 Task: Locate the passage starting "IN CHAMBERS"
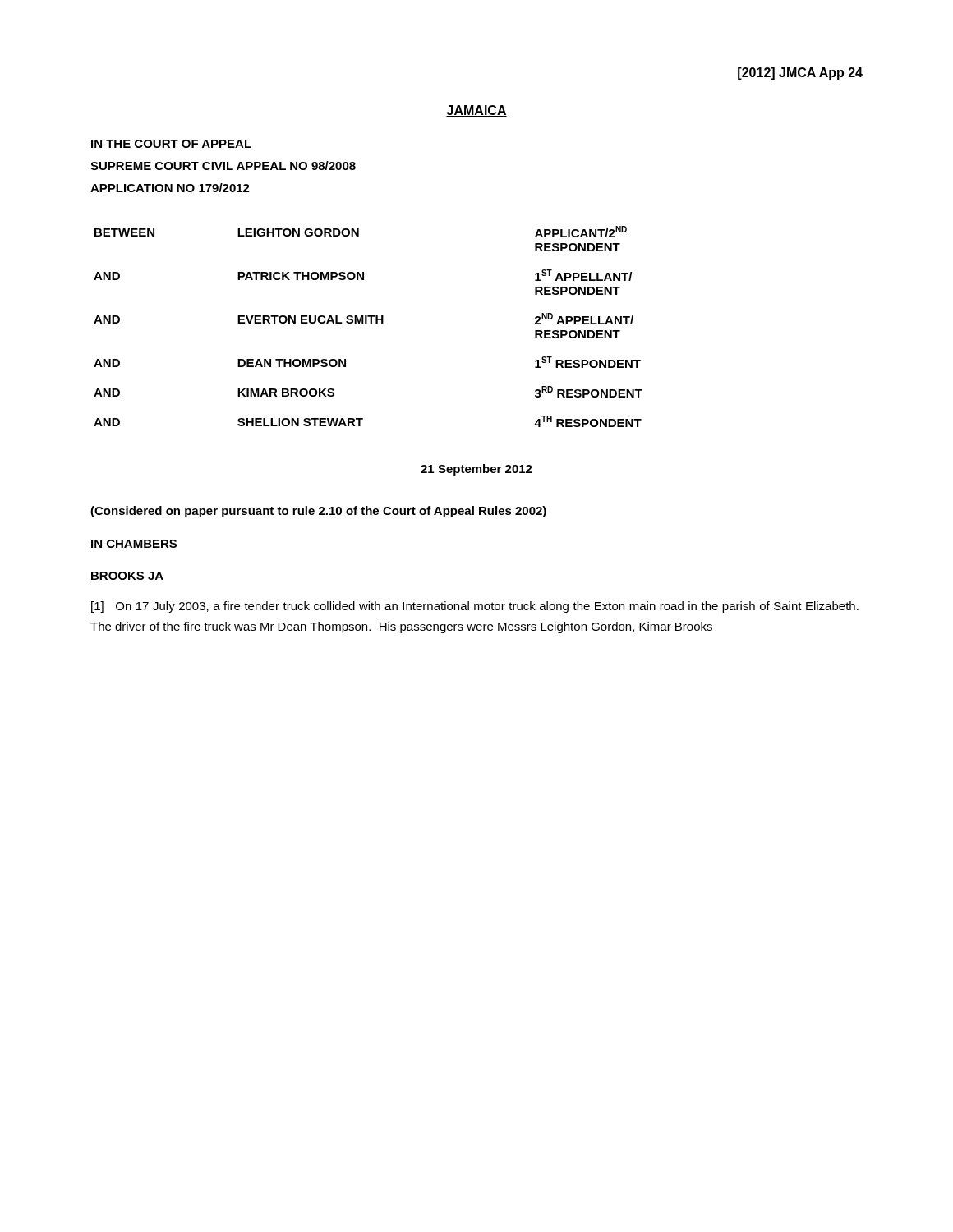(x=134, y=543)
